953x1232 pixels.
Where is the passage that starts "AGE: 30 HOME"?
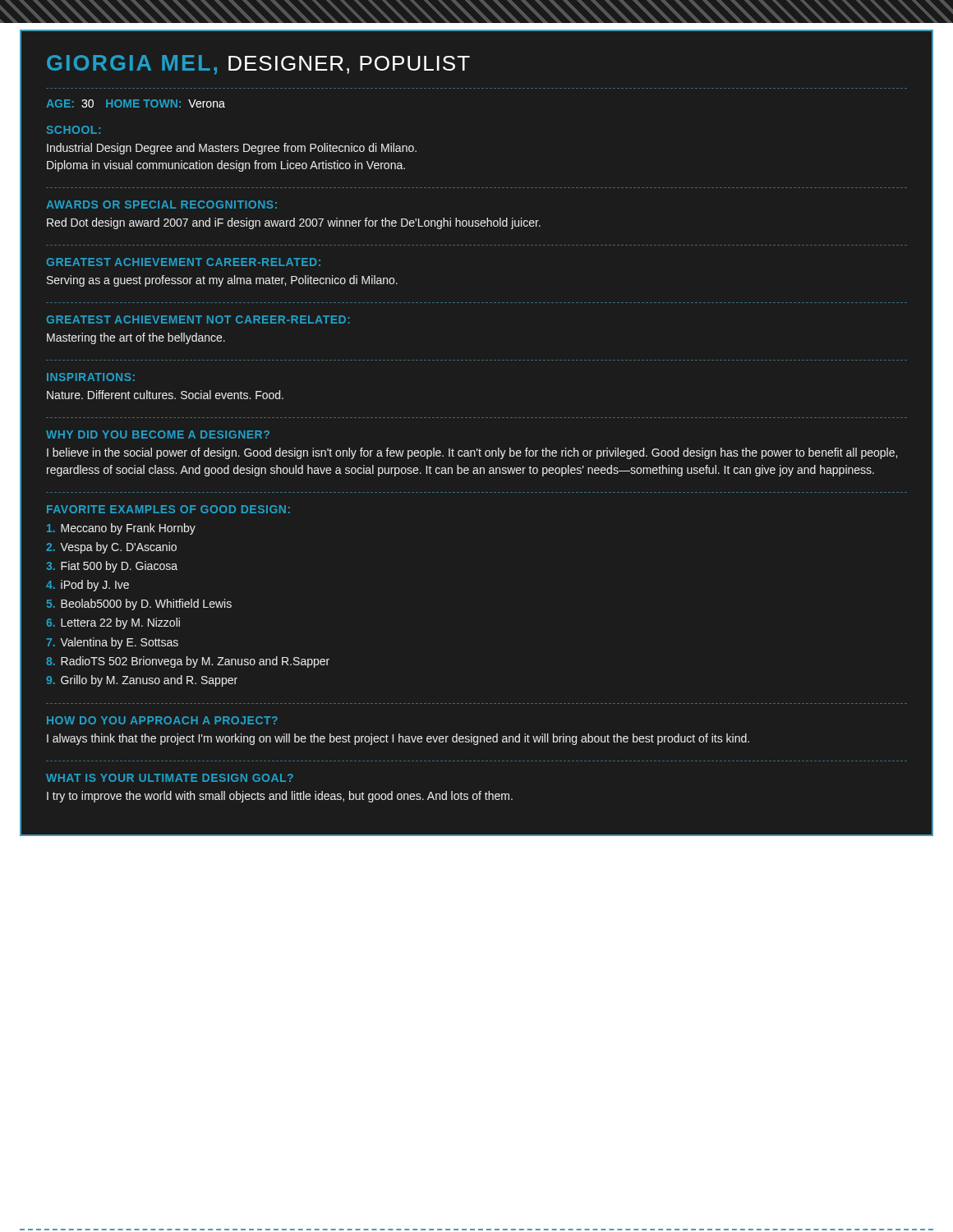[135, 103]
